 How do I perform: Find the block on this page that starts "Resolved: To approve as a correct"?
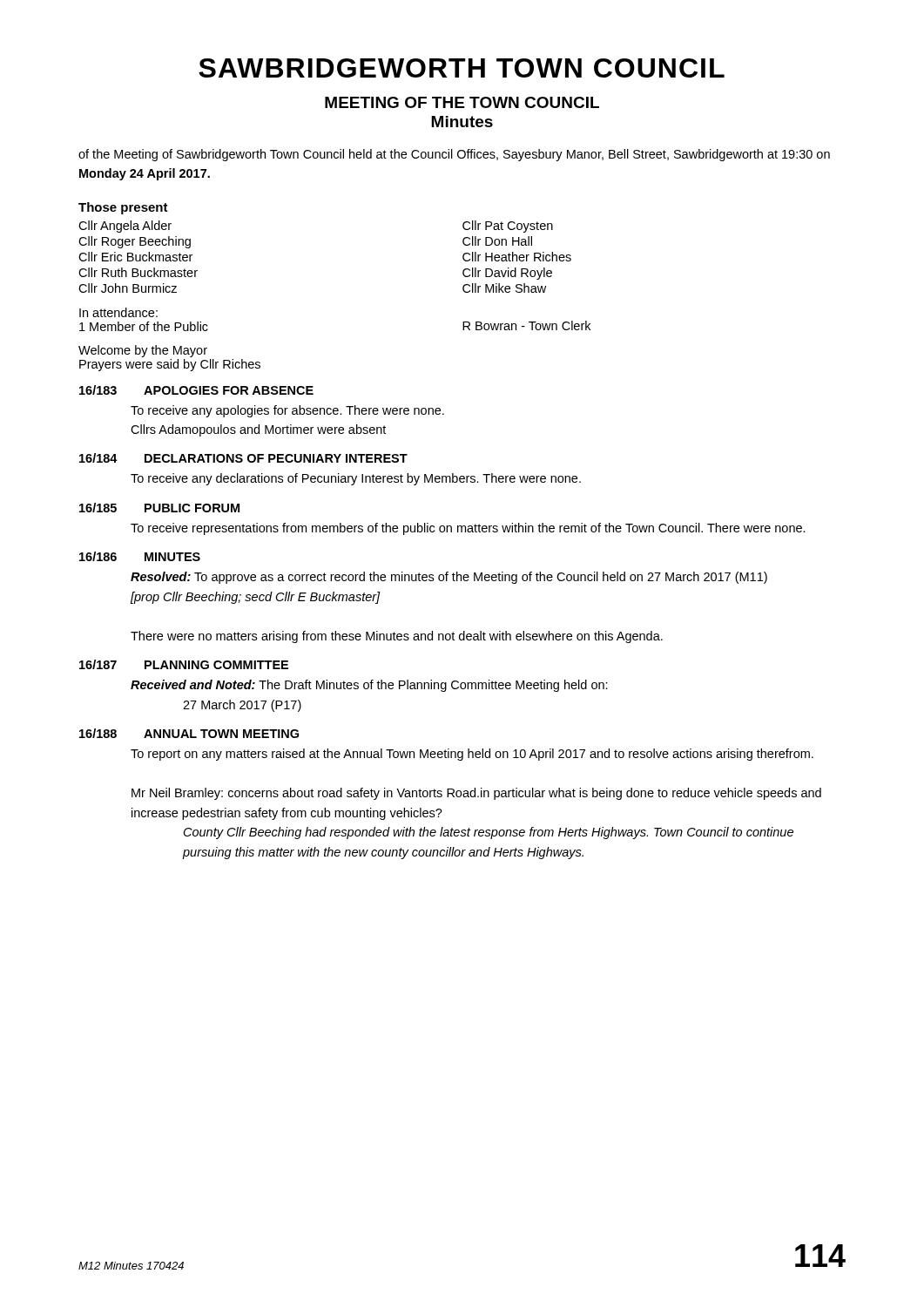click(x=449, y=578)
